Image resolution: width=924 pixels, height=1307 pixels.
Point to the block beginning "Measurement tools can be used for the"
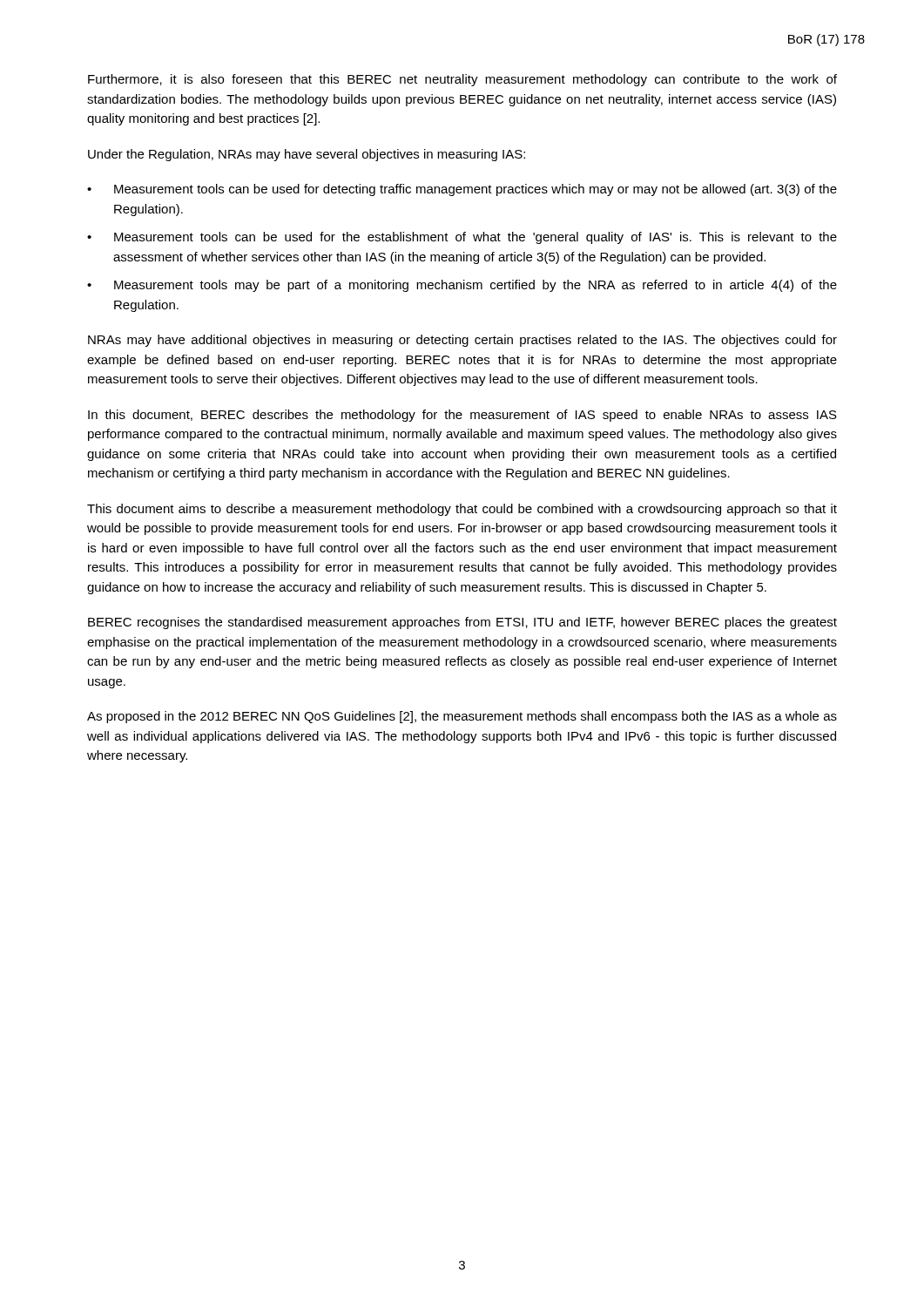pyautogui.click(x=475, y=246)
